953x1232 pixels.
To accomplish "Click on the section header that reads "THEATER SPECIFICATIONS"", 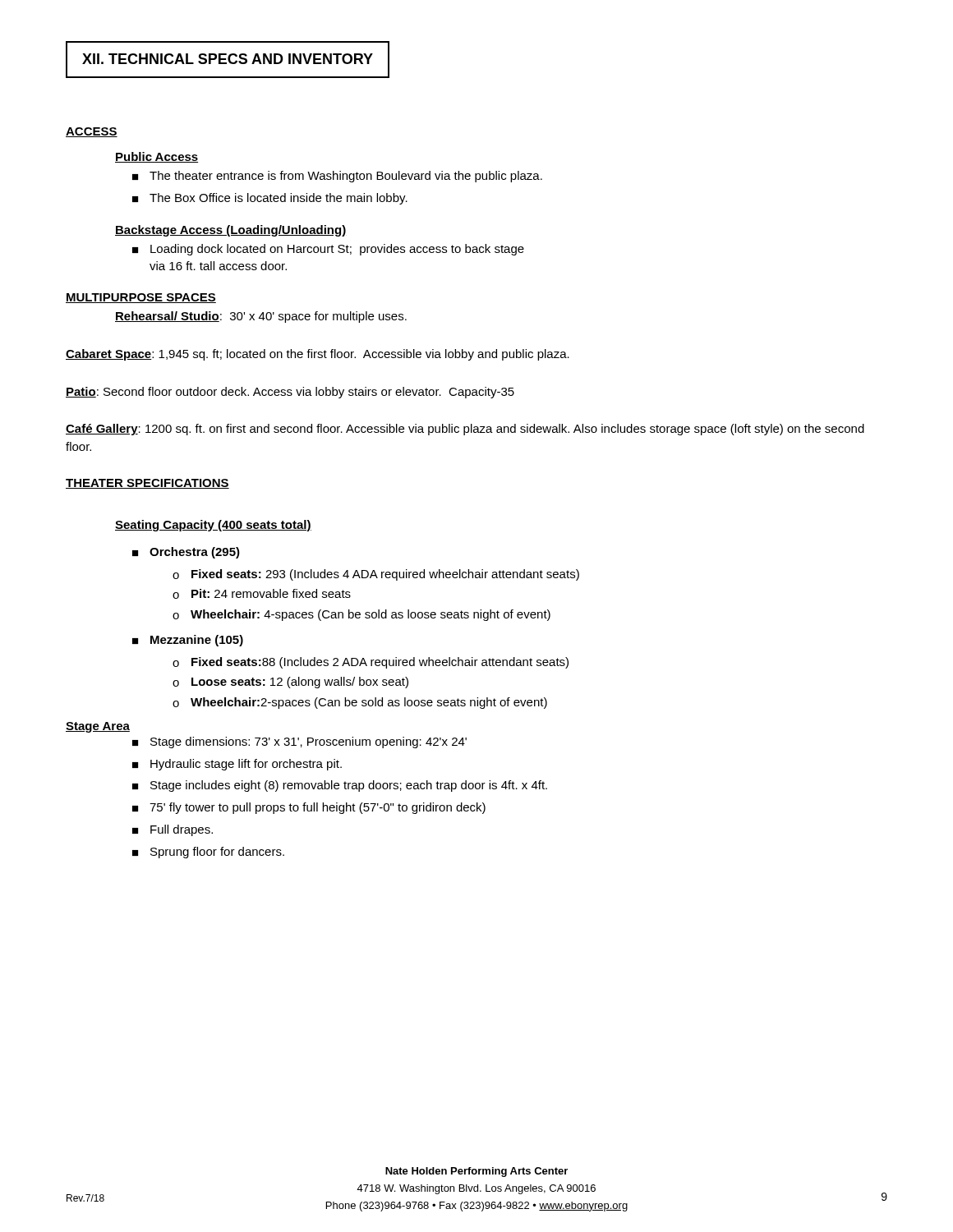I will pyautogui.click(x=147, y=482).
